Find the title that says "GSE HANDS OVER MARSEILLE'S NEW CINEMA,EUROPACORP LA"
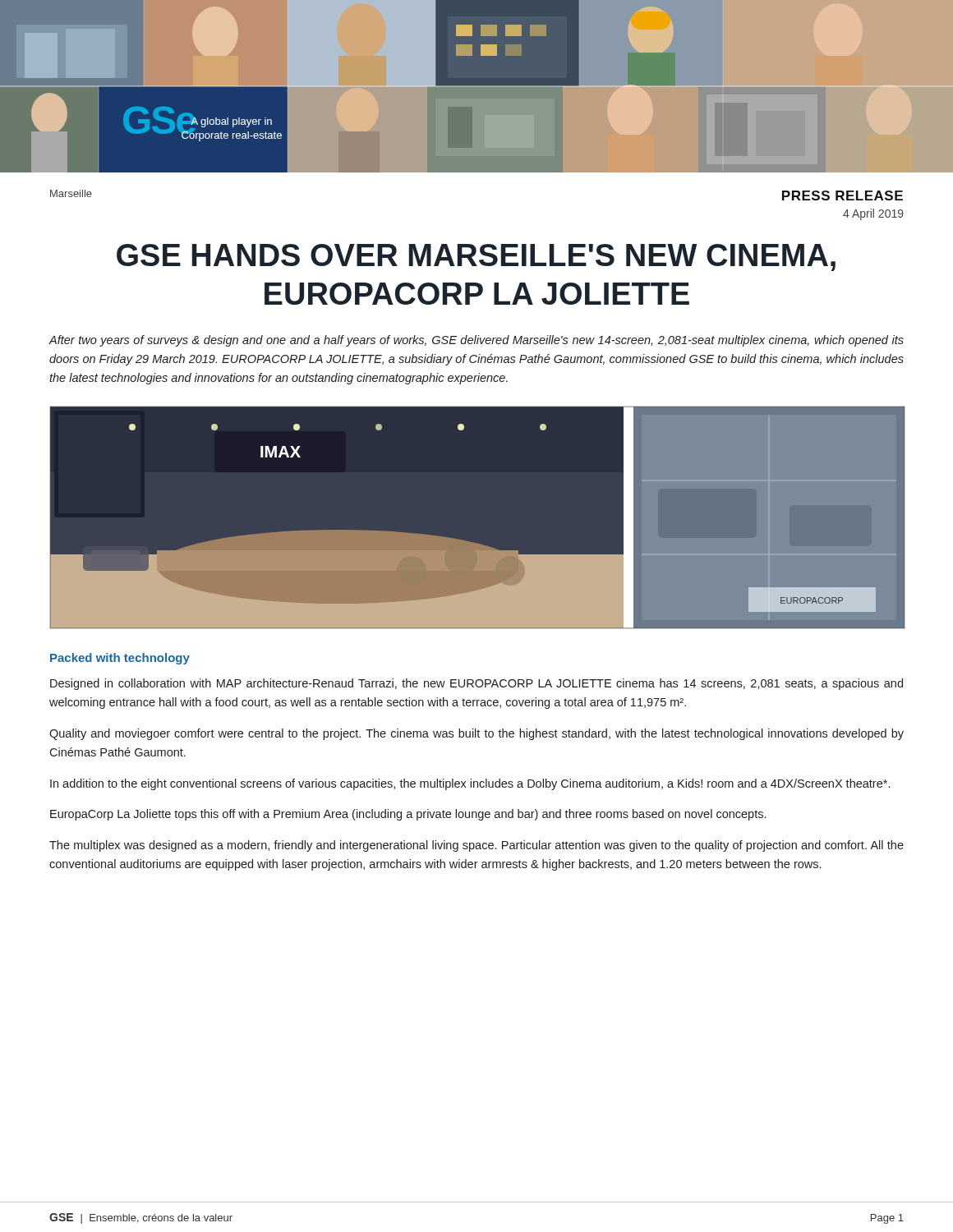The image size is (953, 1232). tap(476, 275)
